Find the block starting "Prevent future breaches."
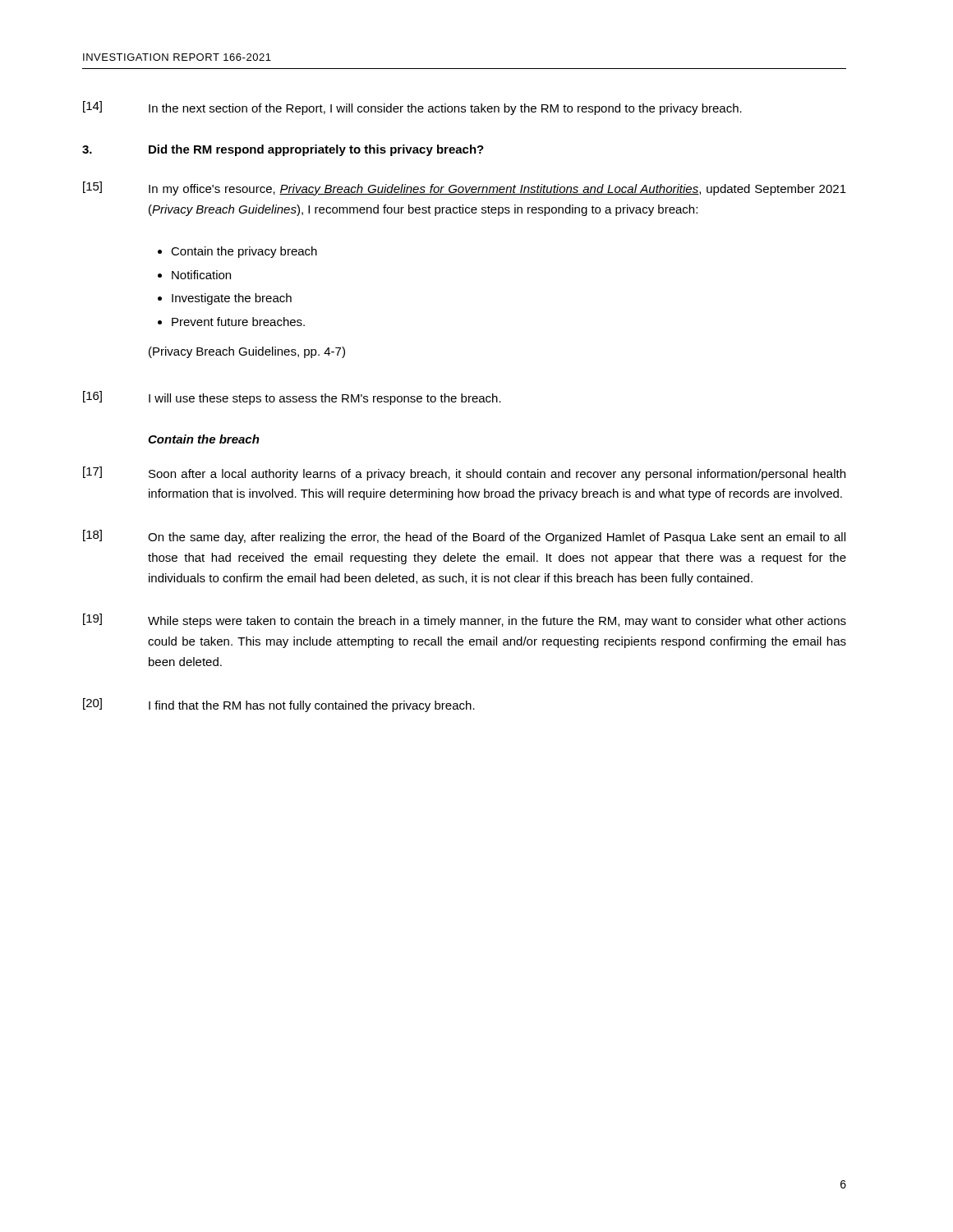The width and height of the screenshot is (953, 1232). click(238, 321)
